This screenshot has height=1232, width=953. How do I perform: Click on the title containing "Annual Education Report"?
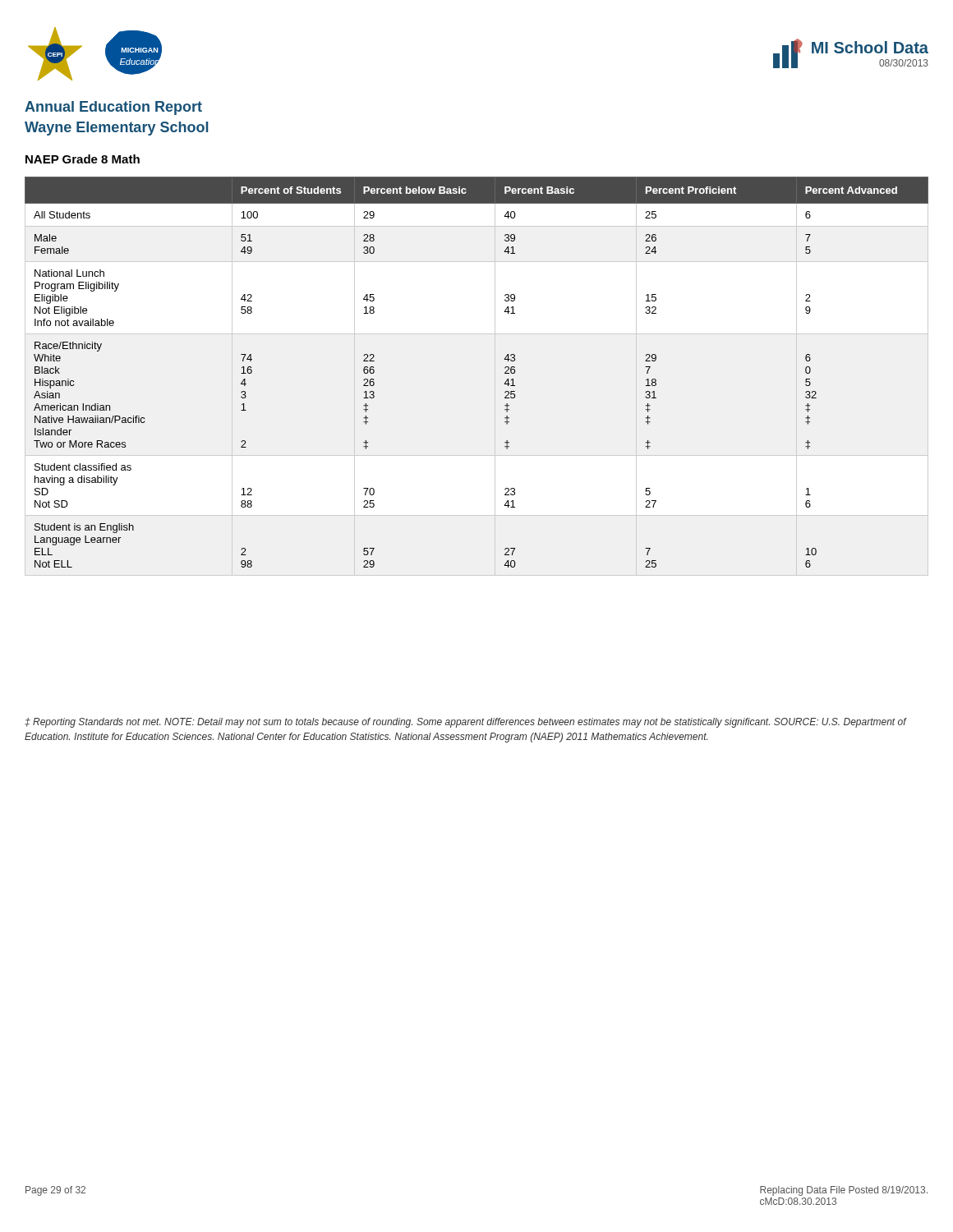point(113,107)
